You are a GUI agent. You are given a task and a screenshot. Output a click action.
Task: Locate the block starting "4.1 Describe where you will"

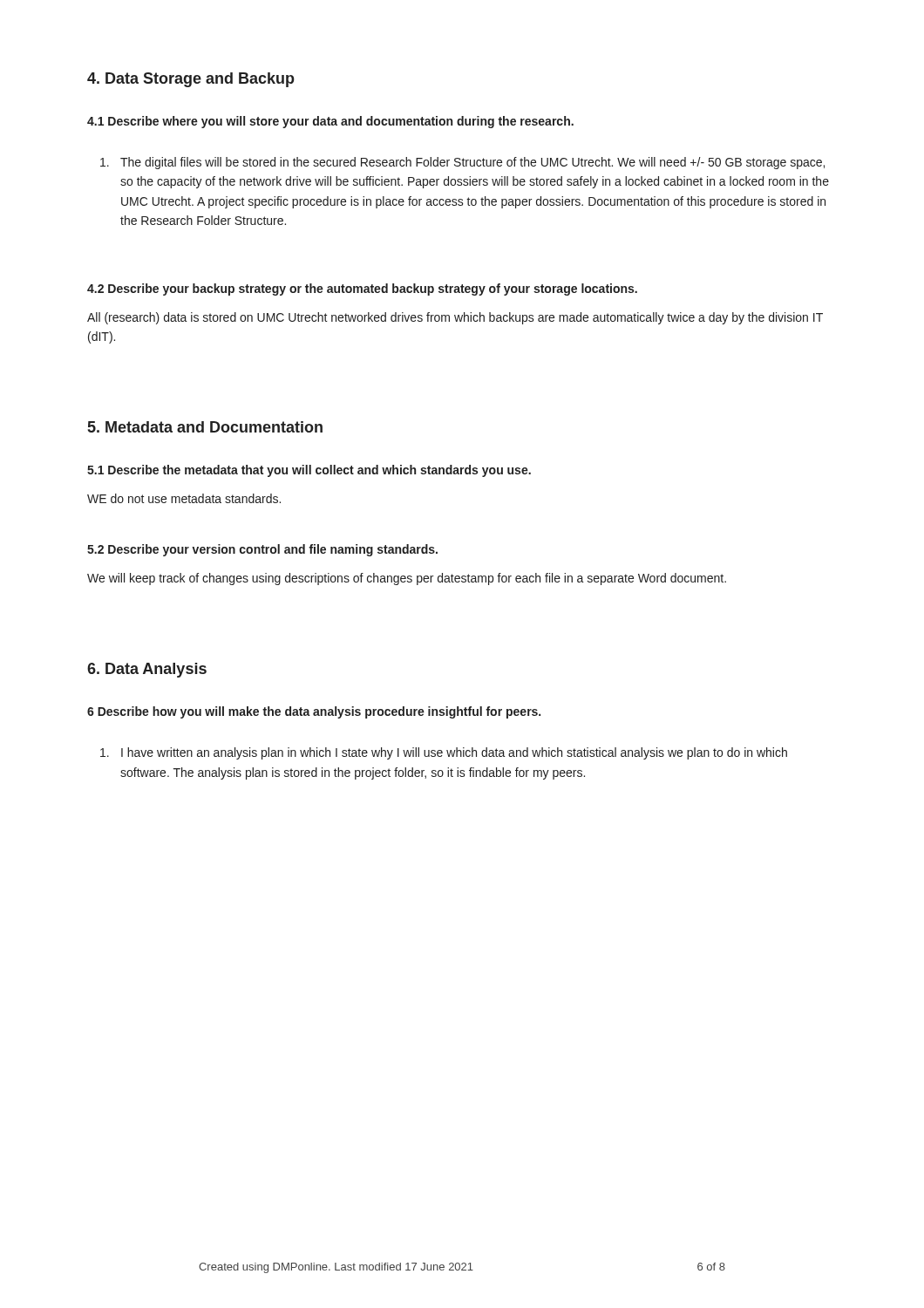coord(331,121)
